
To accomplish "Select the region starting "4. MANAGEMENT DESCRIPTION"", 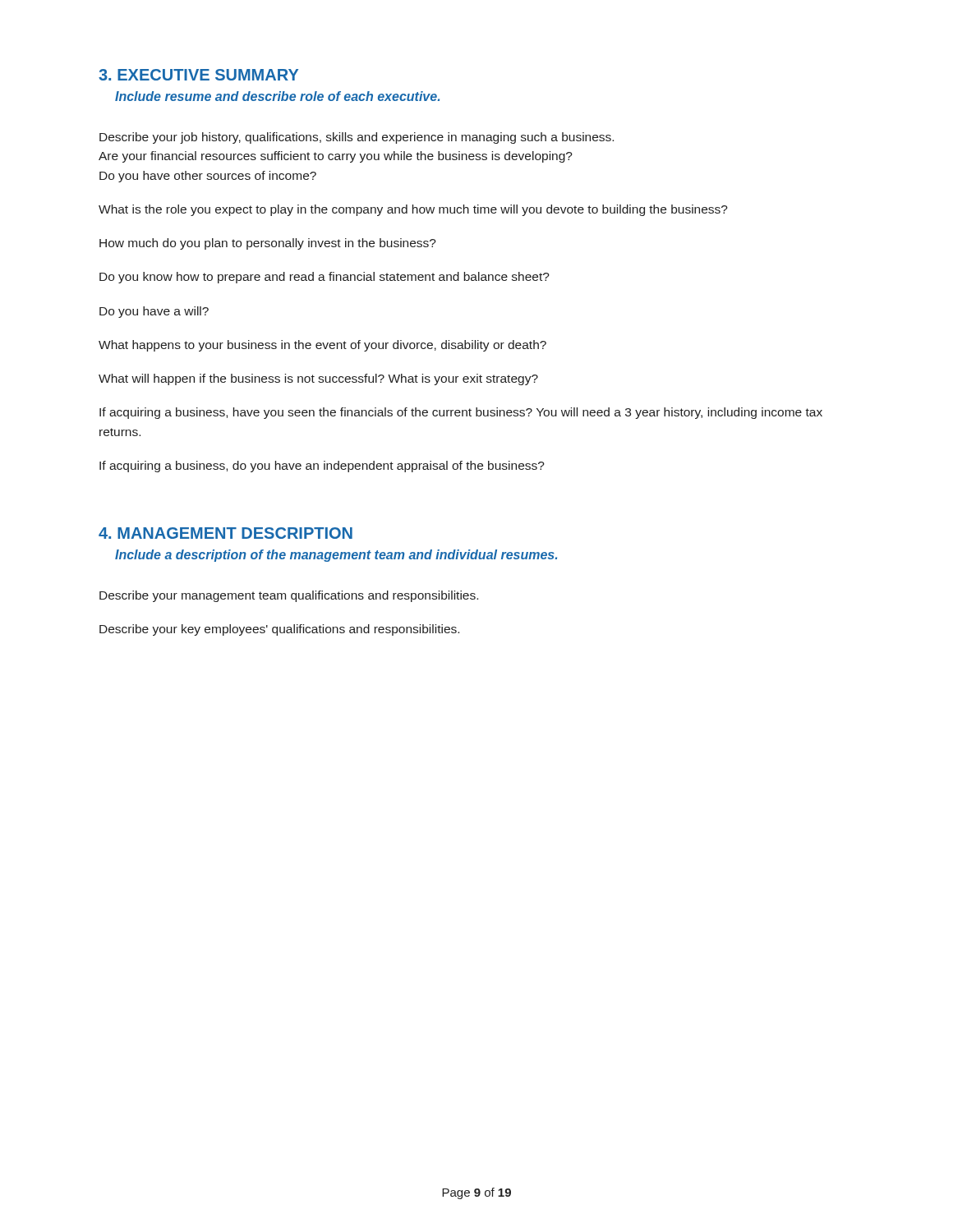I will pyautogui.click(x=226, y=533).
